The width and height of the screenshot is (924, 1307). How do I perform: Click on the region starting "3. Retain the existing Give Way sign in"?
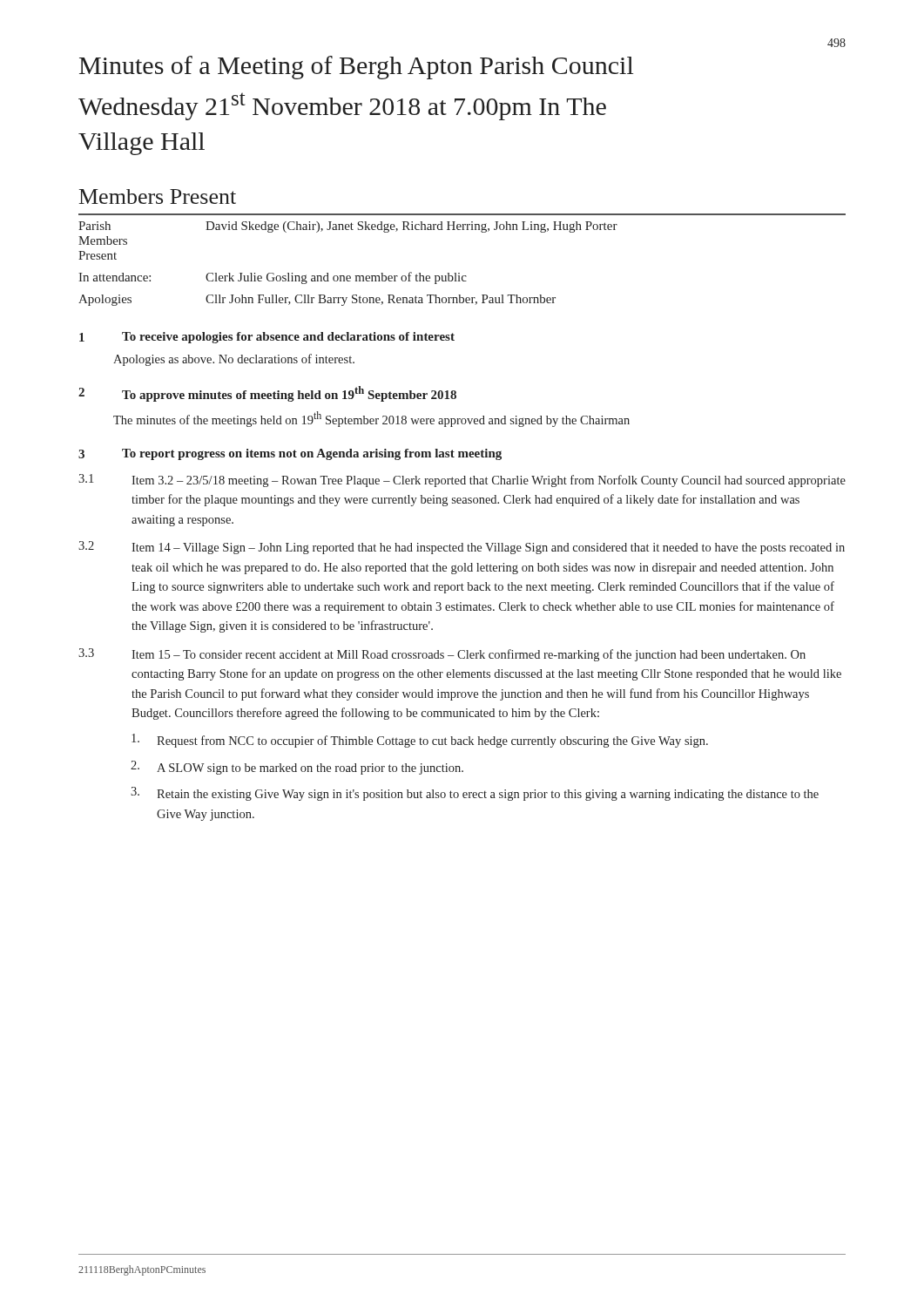[488, 804]
